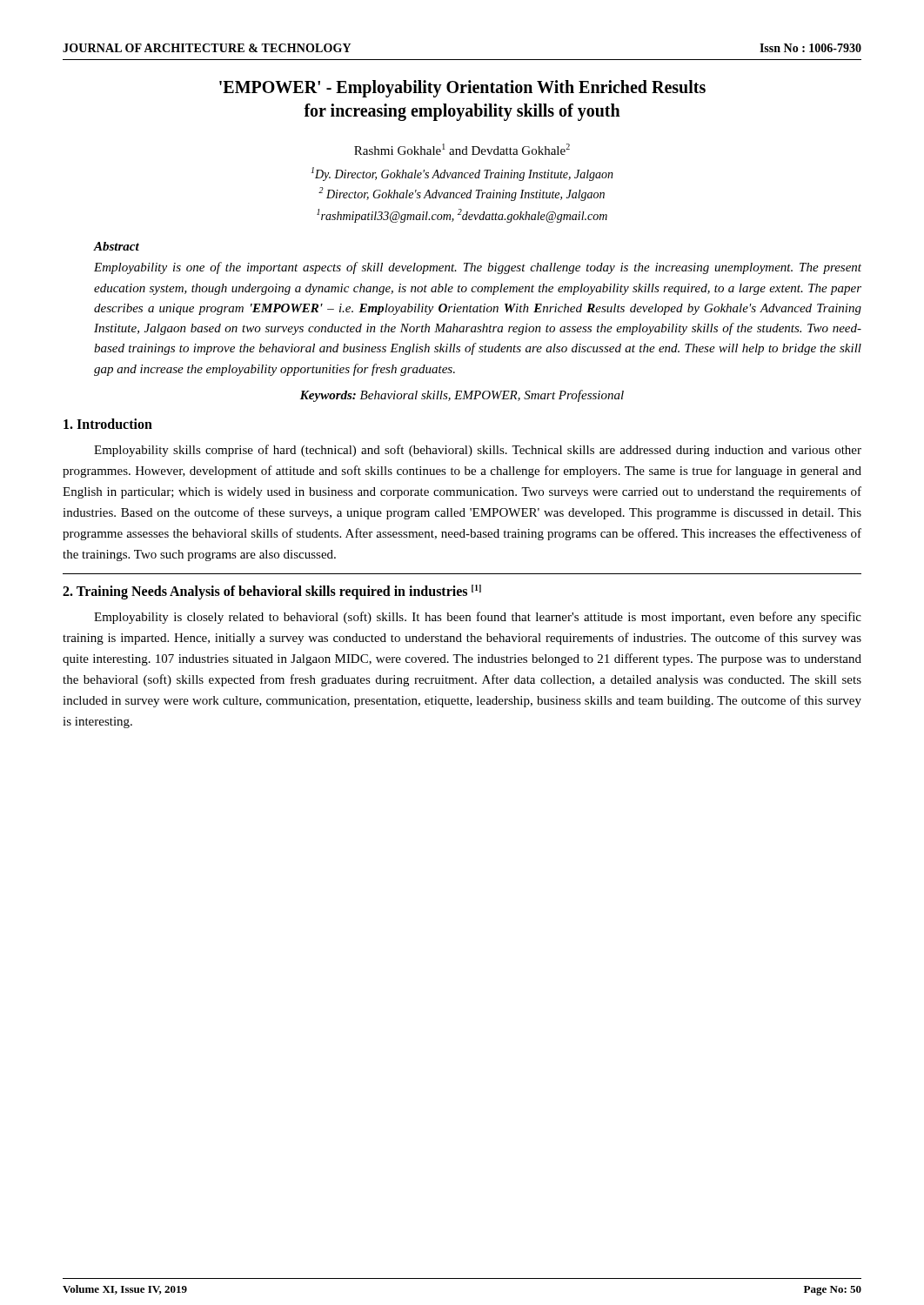Screen dimensions: 1305x924
Task: Select the text block that says "1Dy. Director, Gokhale's Advanced Training Institute,"
Action: click(x=462, y=183)
